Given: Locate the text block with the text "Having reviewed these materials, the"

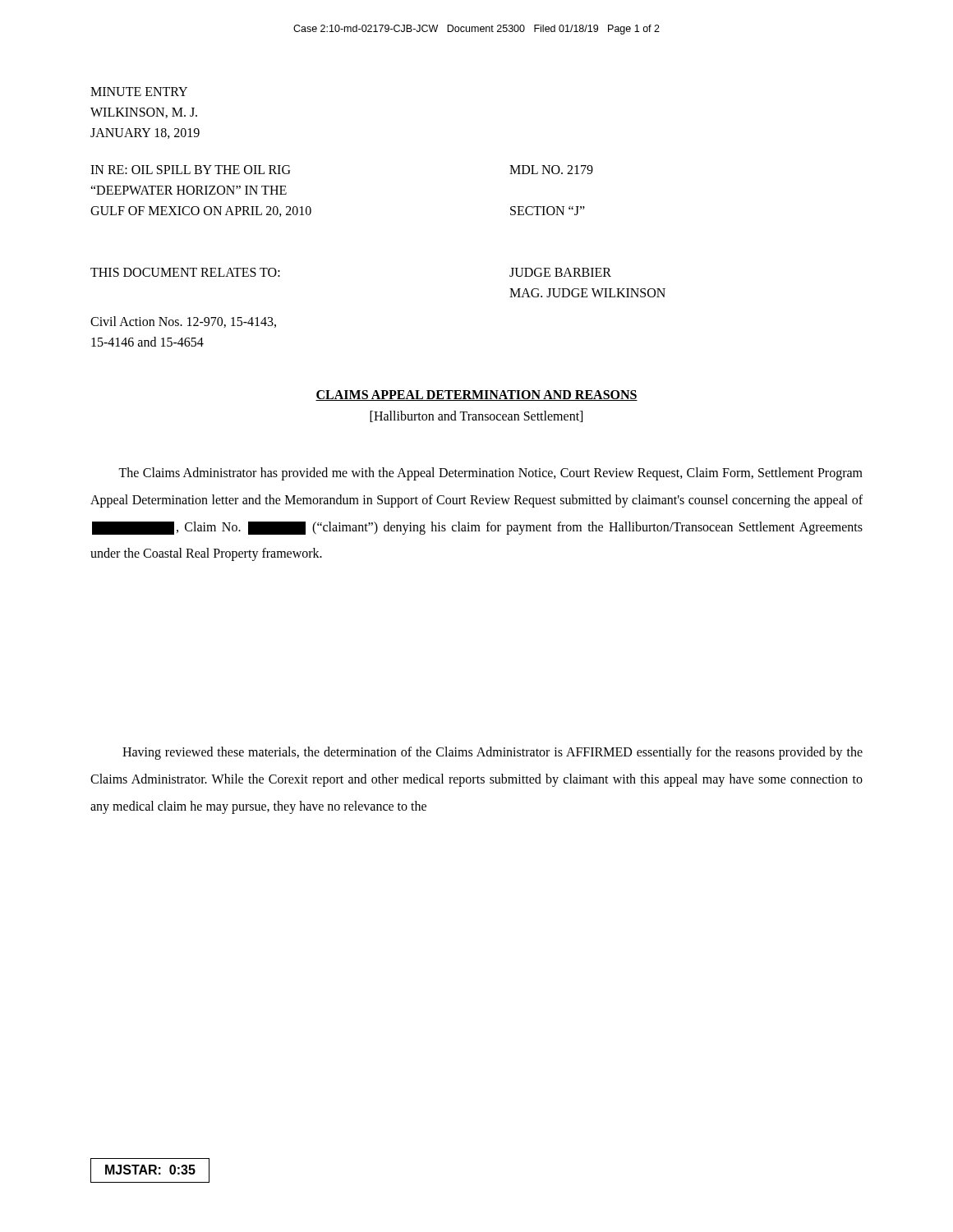Looking at the screenshot, I should pos(476,779).
